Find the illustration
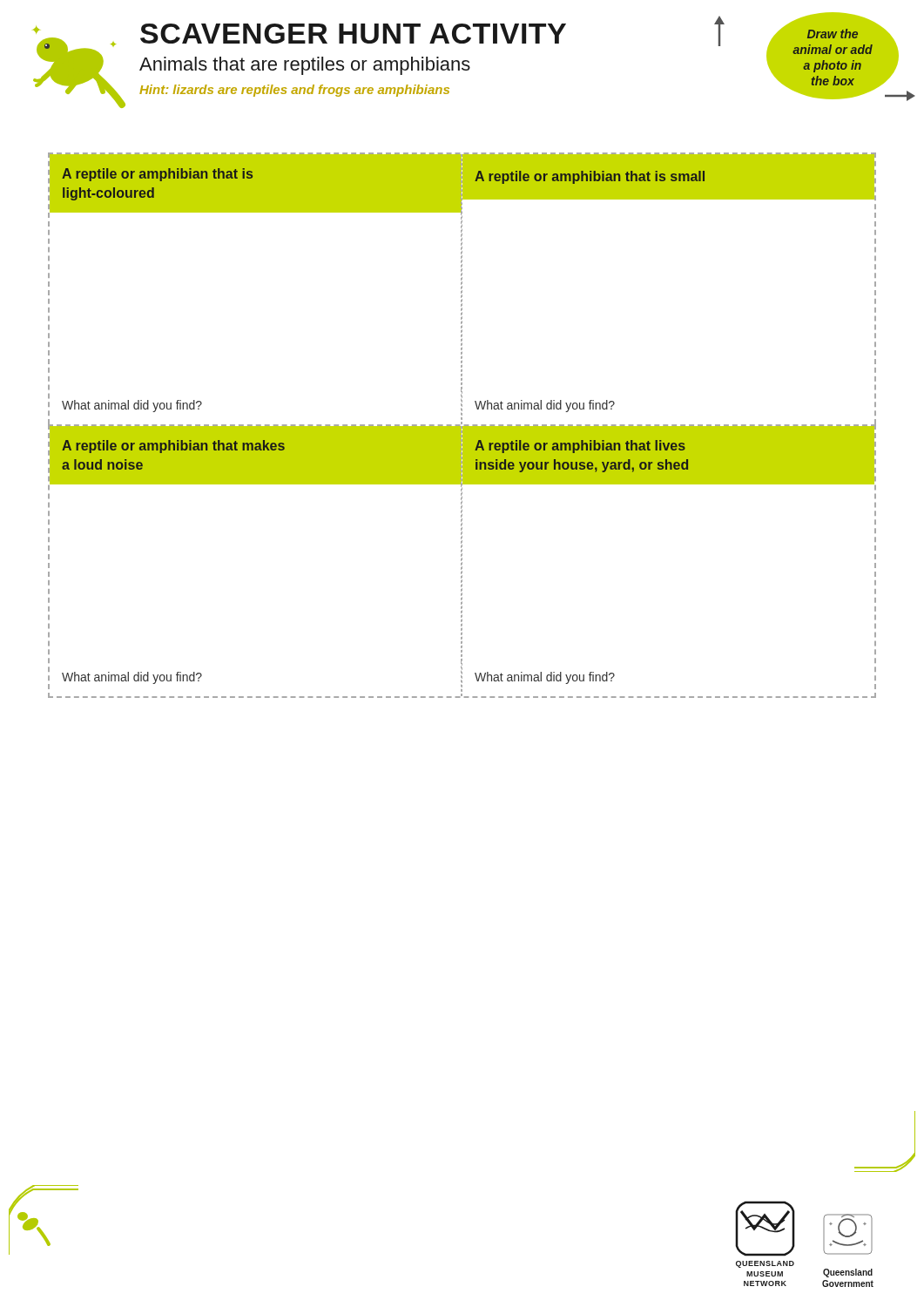924x1307 pixels. point(74,63)
